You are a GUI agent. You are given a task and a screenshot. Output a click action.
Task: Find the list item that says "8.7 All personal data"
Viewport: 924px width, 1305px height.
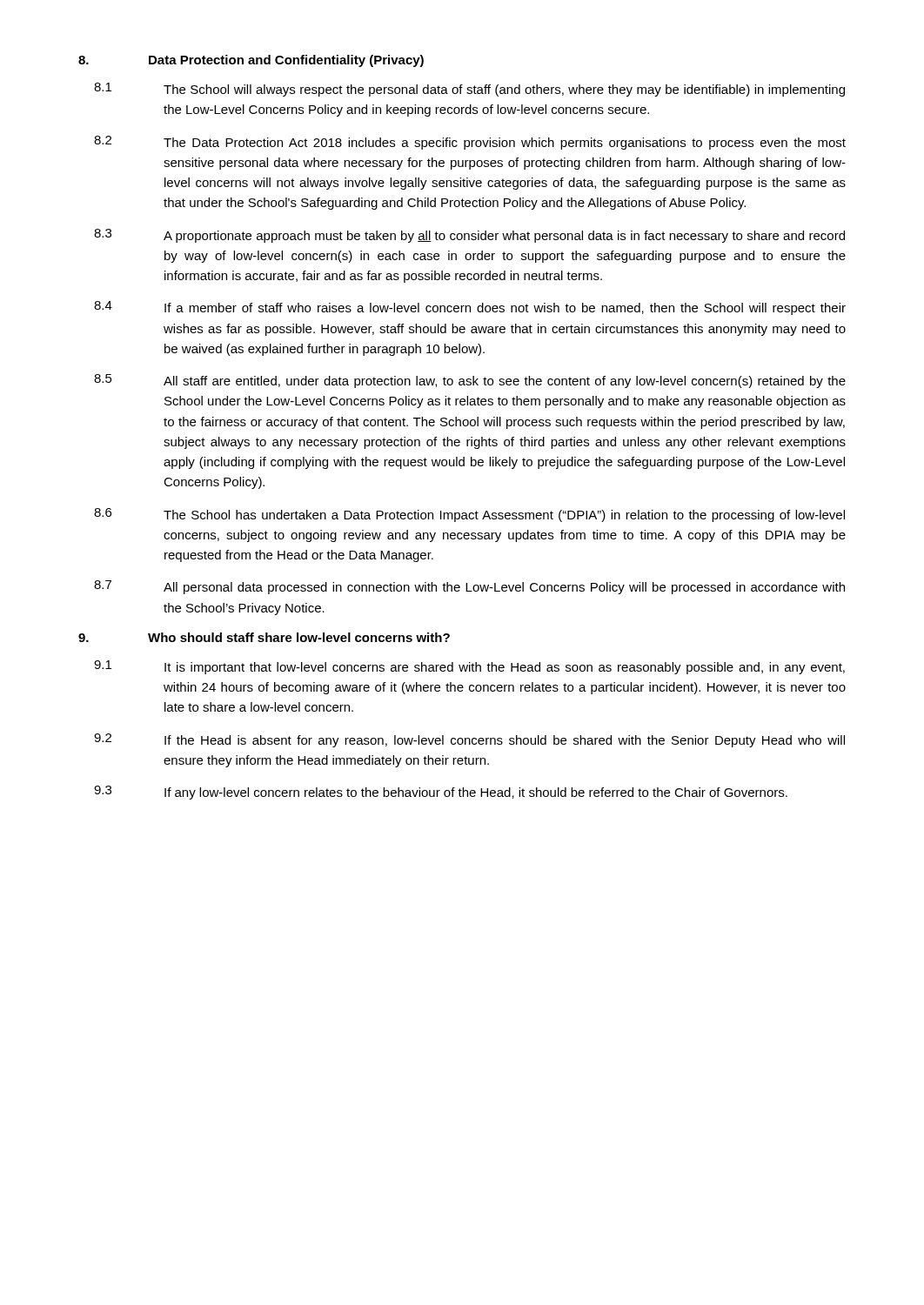coord(462,597)
